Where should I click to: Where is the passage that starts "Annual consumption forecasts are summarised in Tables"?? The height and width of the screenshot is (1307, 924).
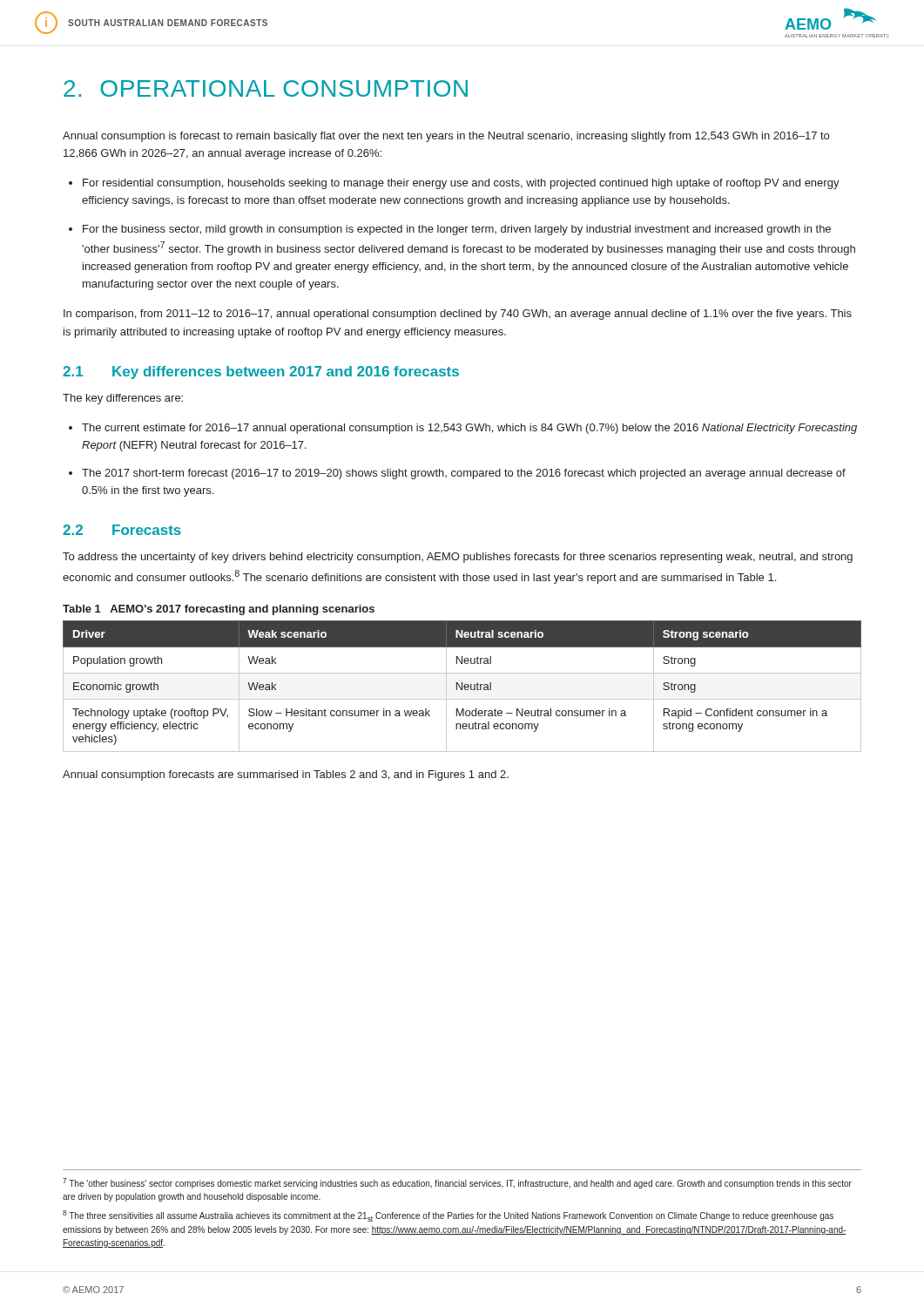coord(462,775)
